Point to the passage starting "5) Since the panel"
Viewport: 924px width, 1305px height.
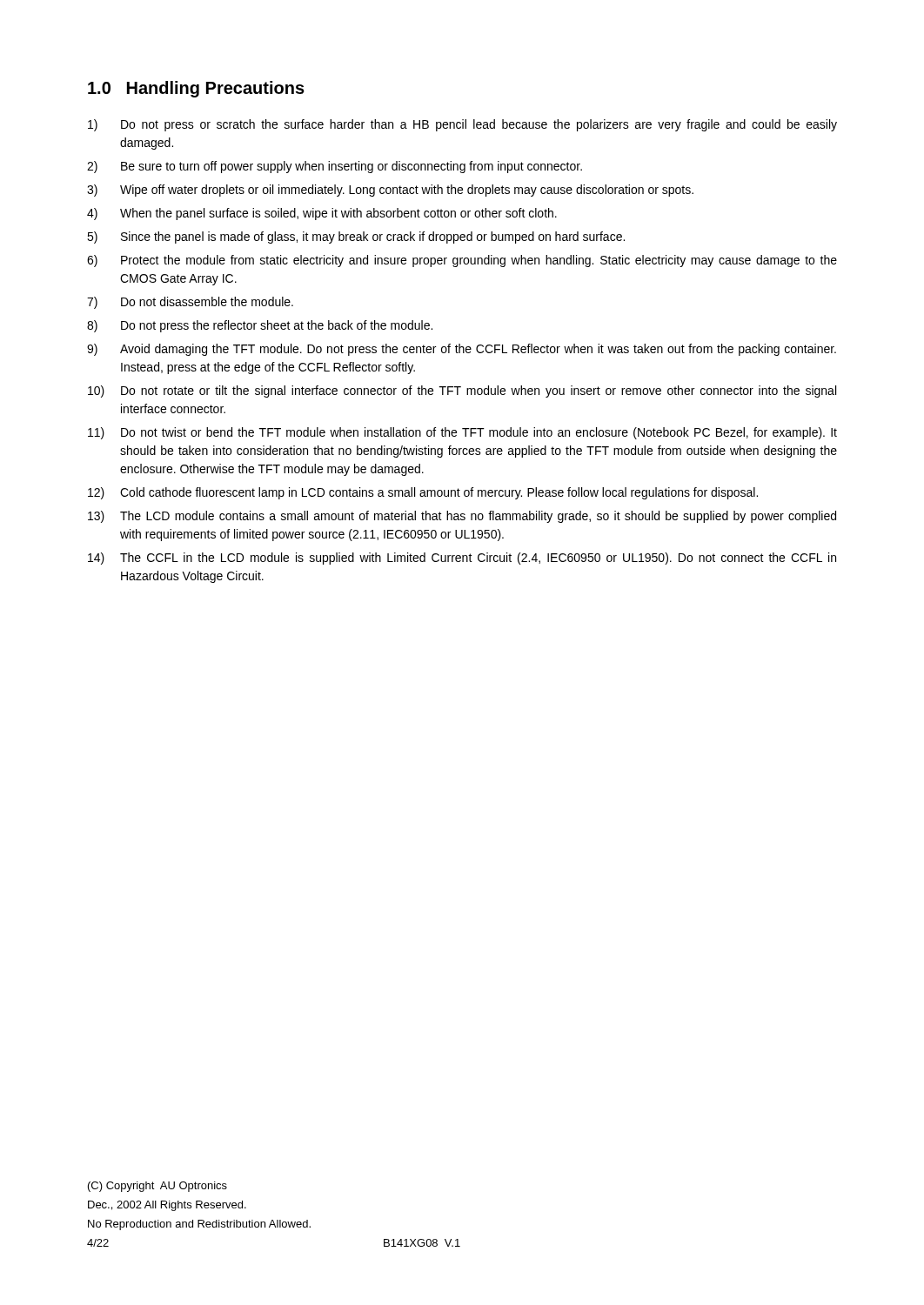pos(462,237)
